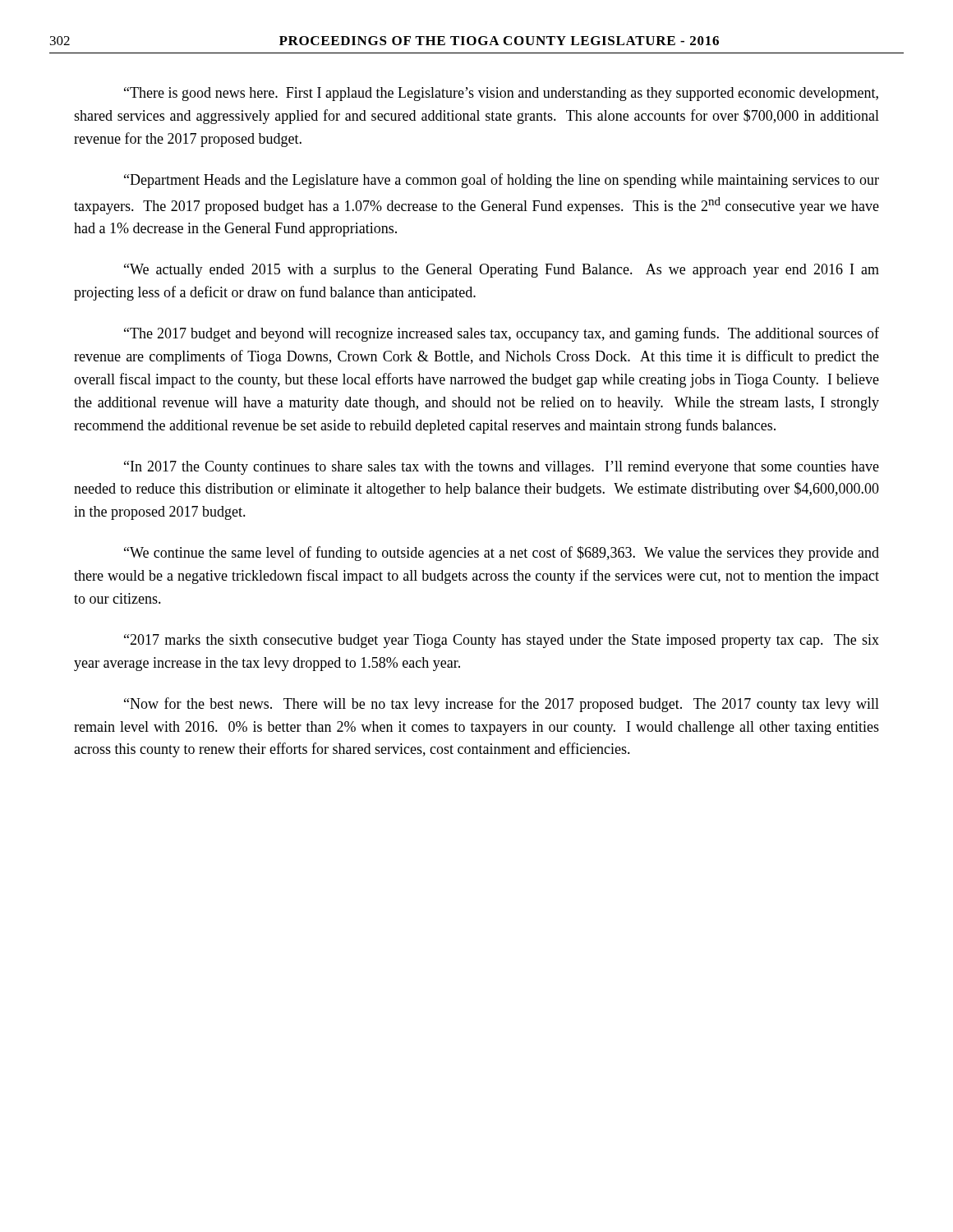This screenshot has width=953, height=1232.
Task: Where is the passage that starts "“There is good news here. First I applaud"?
Action: [x=476, y=116]
